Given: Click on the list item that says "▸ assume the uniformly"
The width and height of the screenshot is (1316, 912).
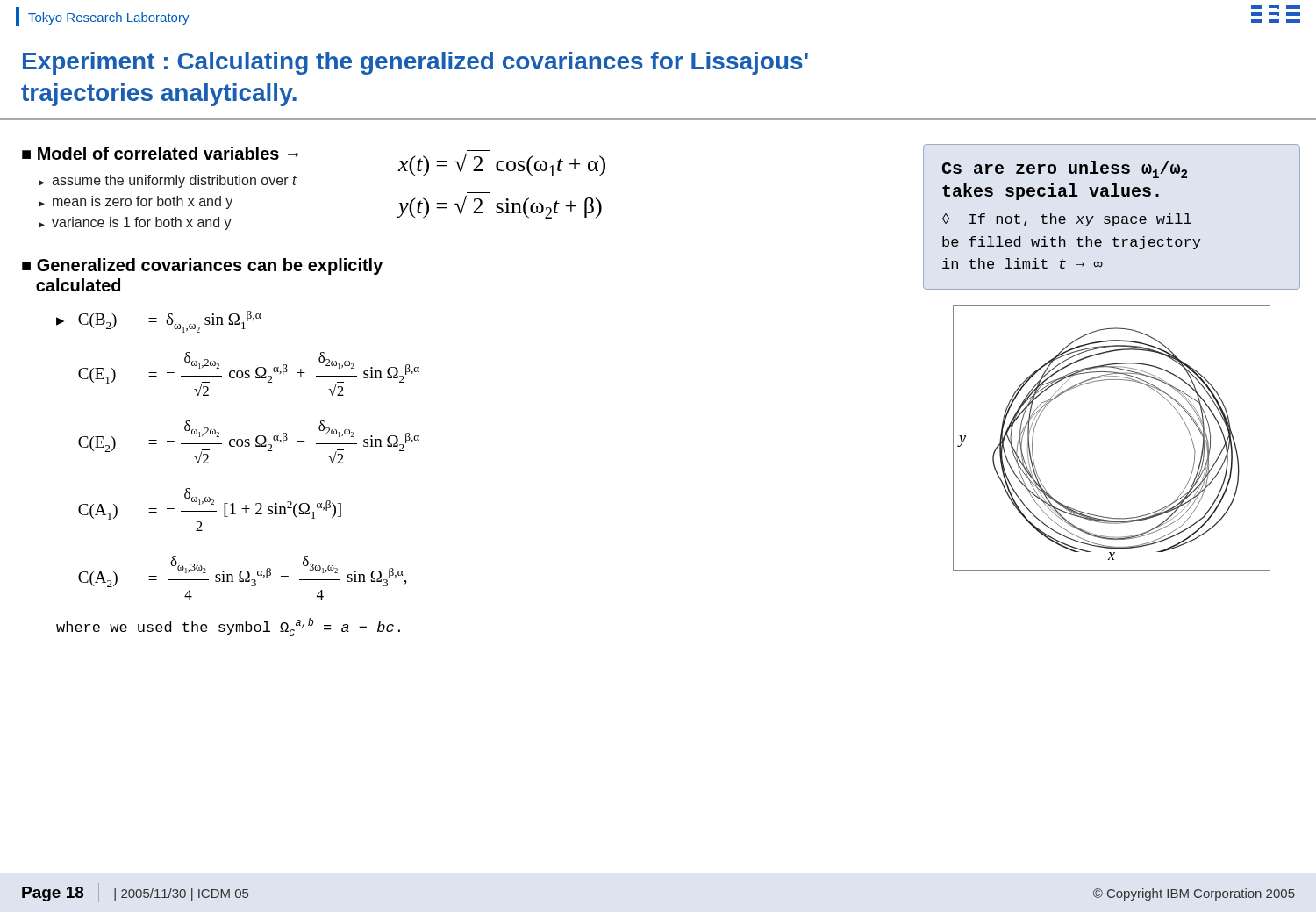Looking at the screenshot, I should coord(167,181).
